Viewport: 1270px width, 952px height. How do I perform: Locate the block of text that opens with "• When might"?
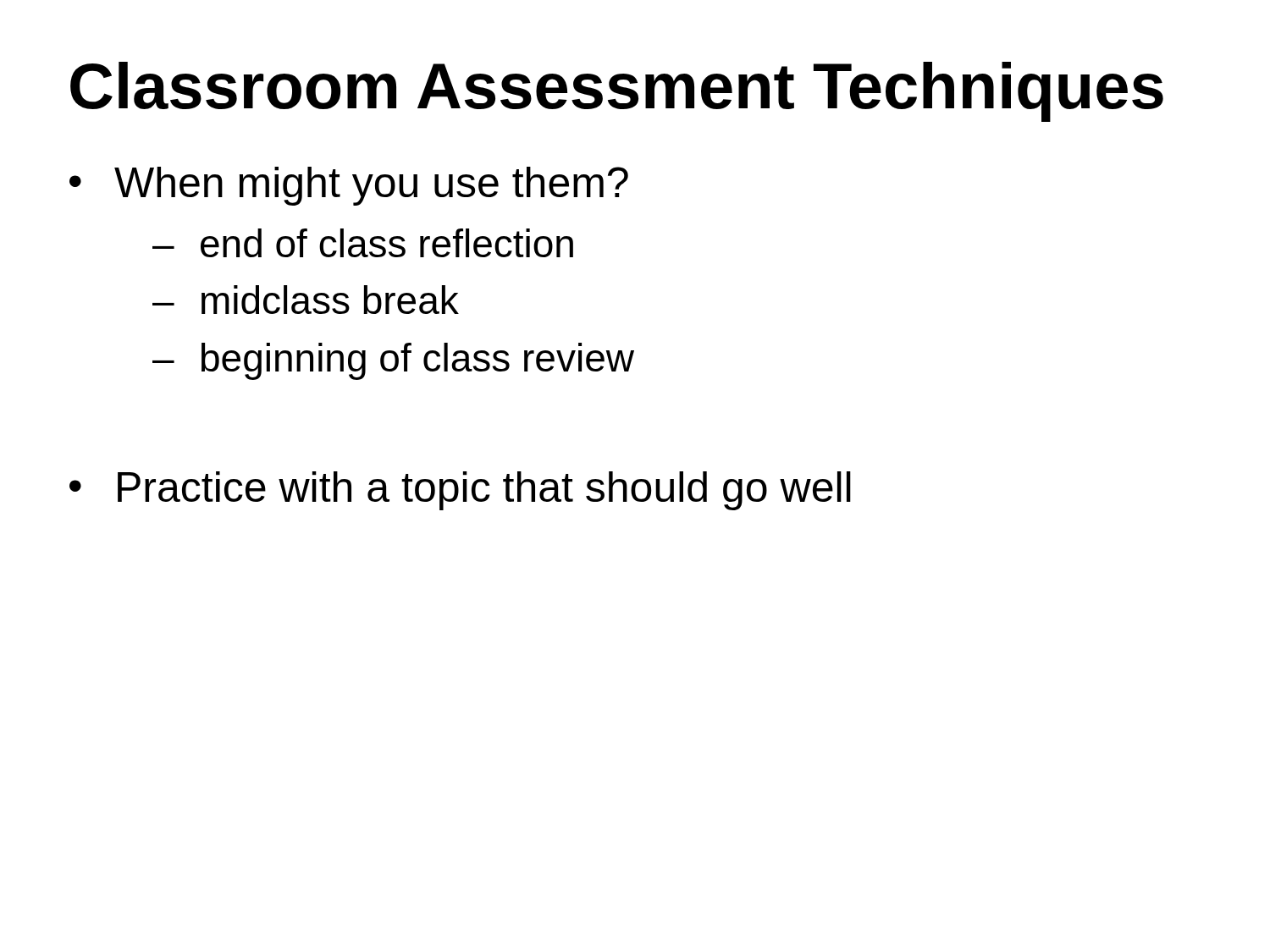(349, 183)
